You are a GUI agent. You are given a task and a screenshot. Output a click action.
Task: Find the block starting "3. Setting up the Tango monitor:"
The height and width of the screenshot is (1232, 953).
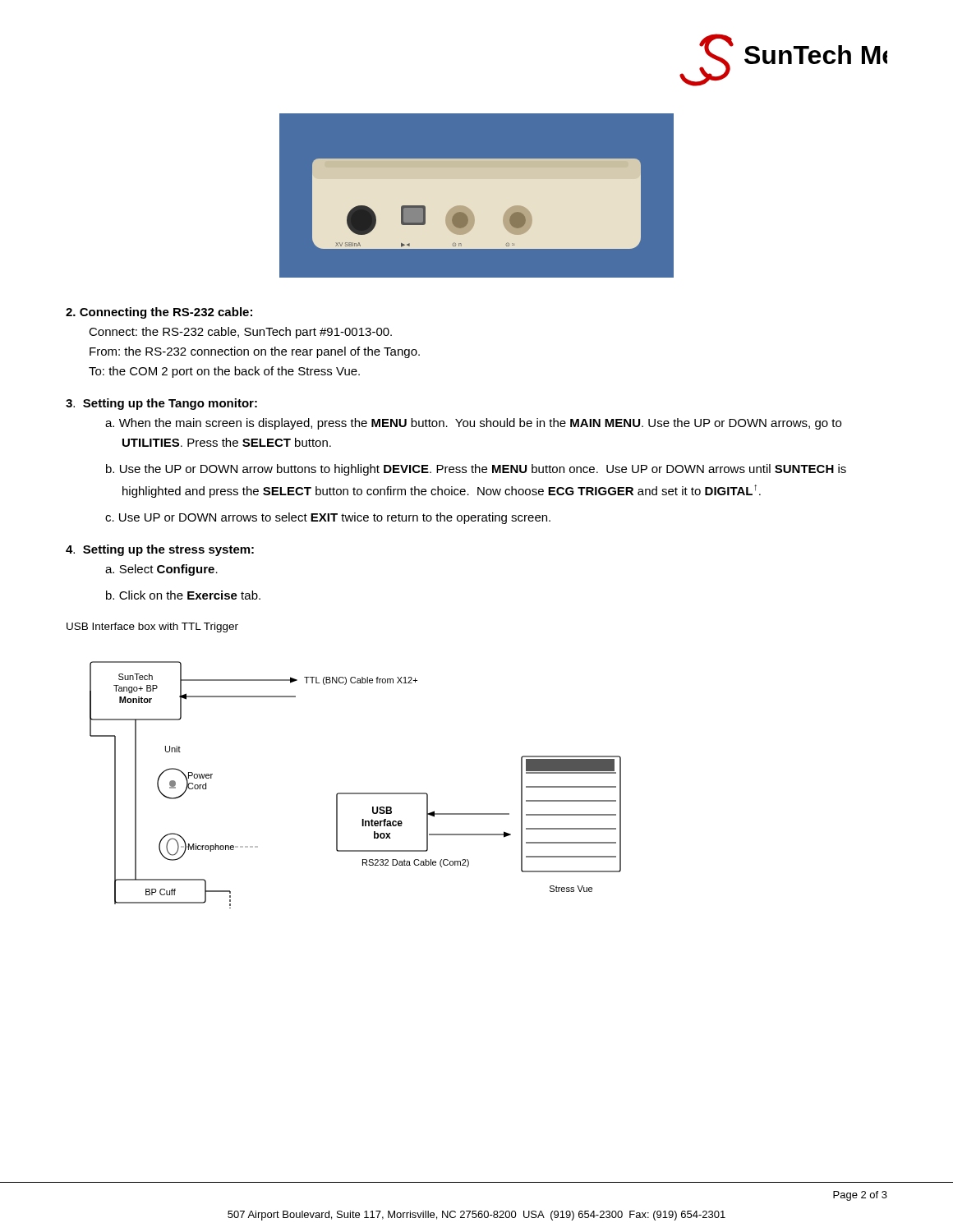click(x=162, y=403)
